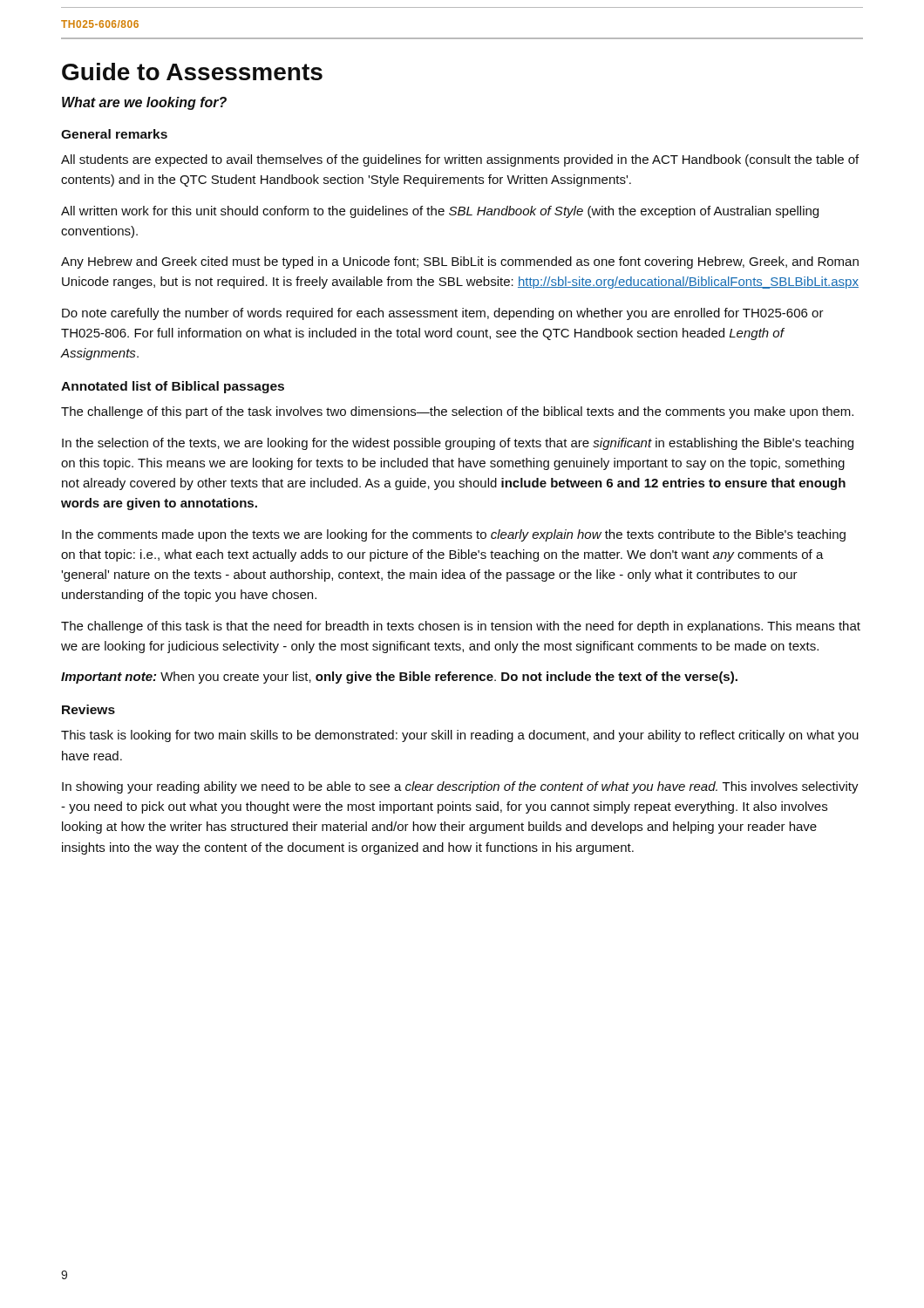This screenshot has height=1308, width=924.
Task: Locate the text "General remarks"
Action: [x=114, y=134]
